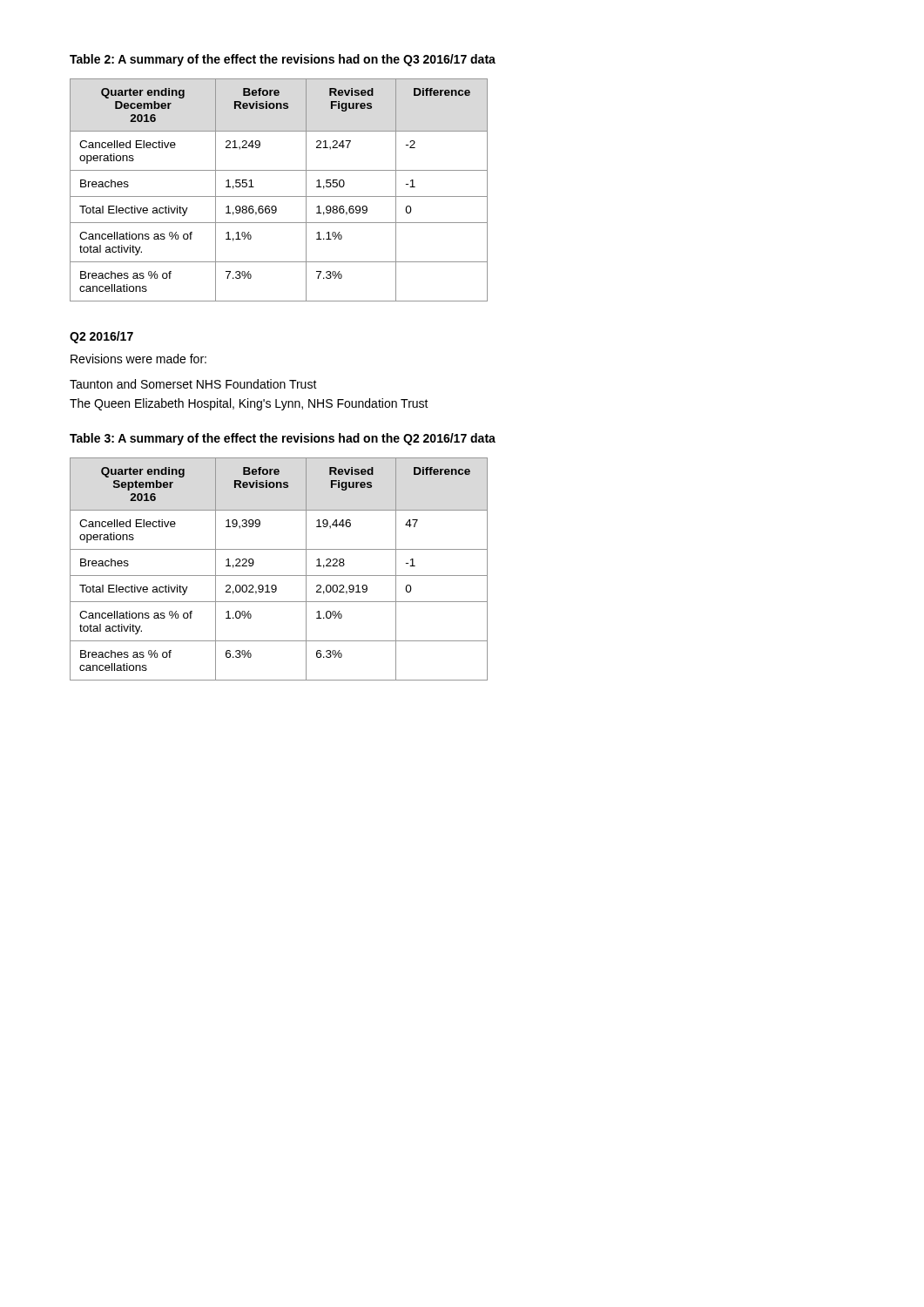Viewport: 924px width, 1307px height.
Task: Find "Revisions were made for:" on this page
Action: pyautogui.click(x=138, y=359)
